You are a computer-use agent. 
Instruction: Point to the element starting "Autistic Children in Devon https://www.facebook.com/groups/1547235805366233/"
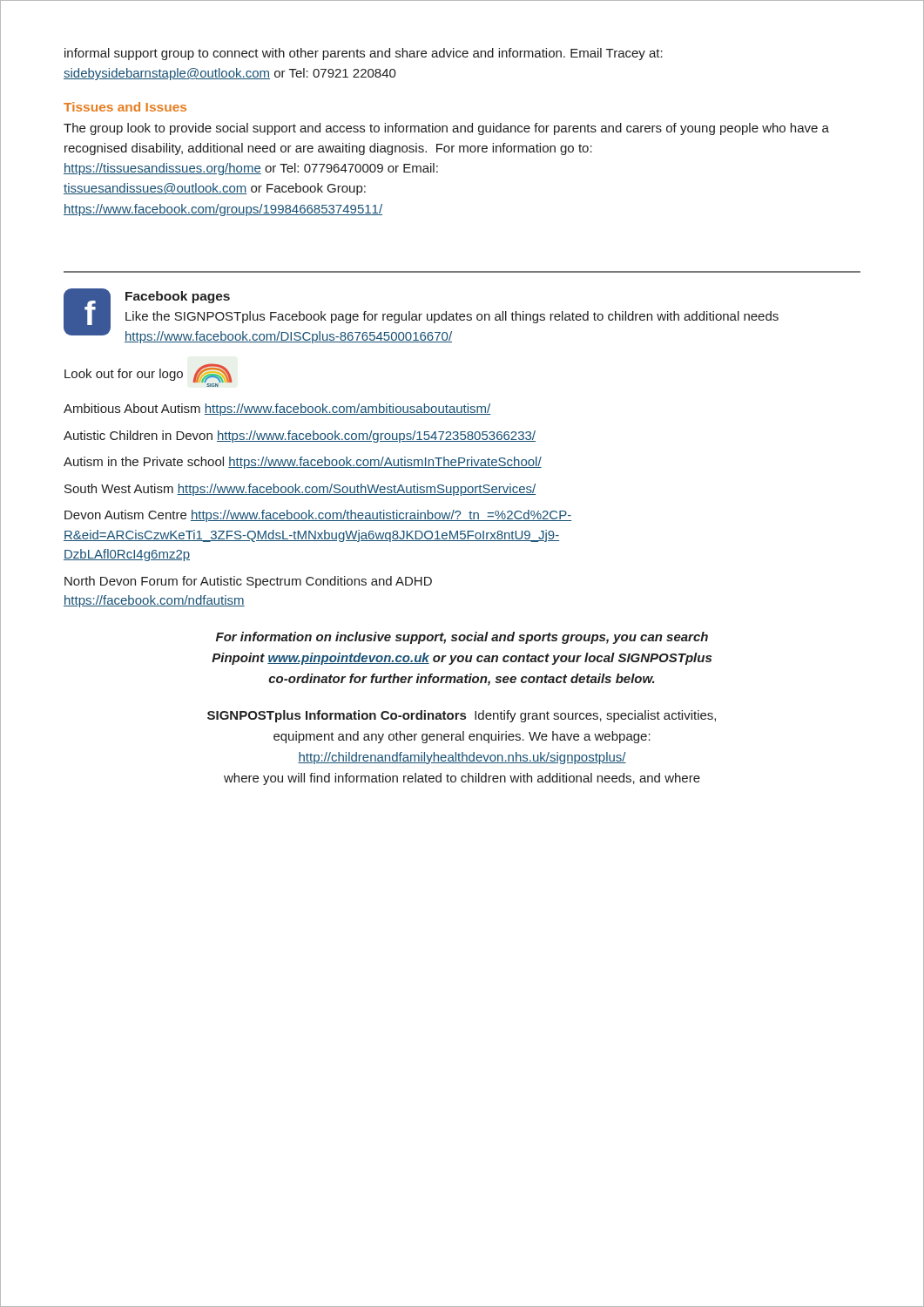point(300,435)
